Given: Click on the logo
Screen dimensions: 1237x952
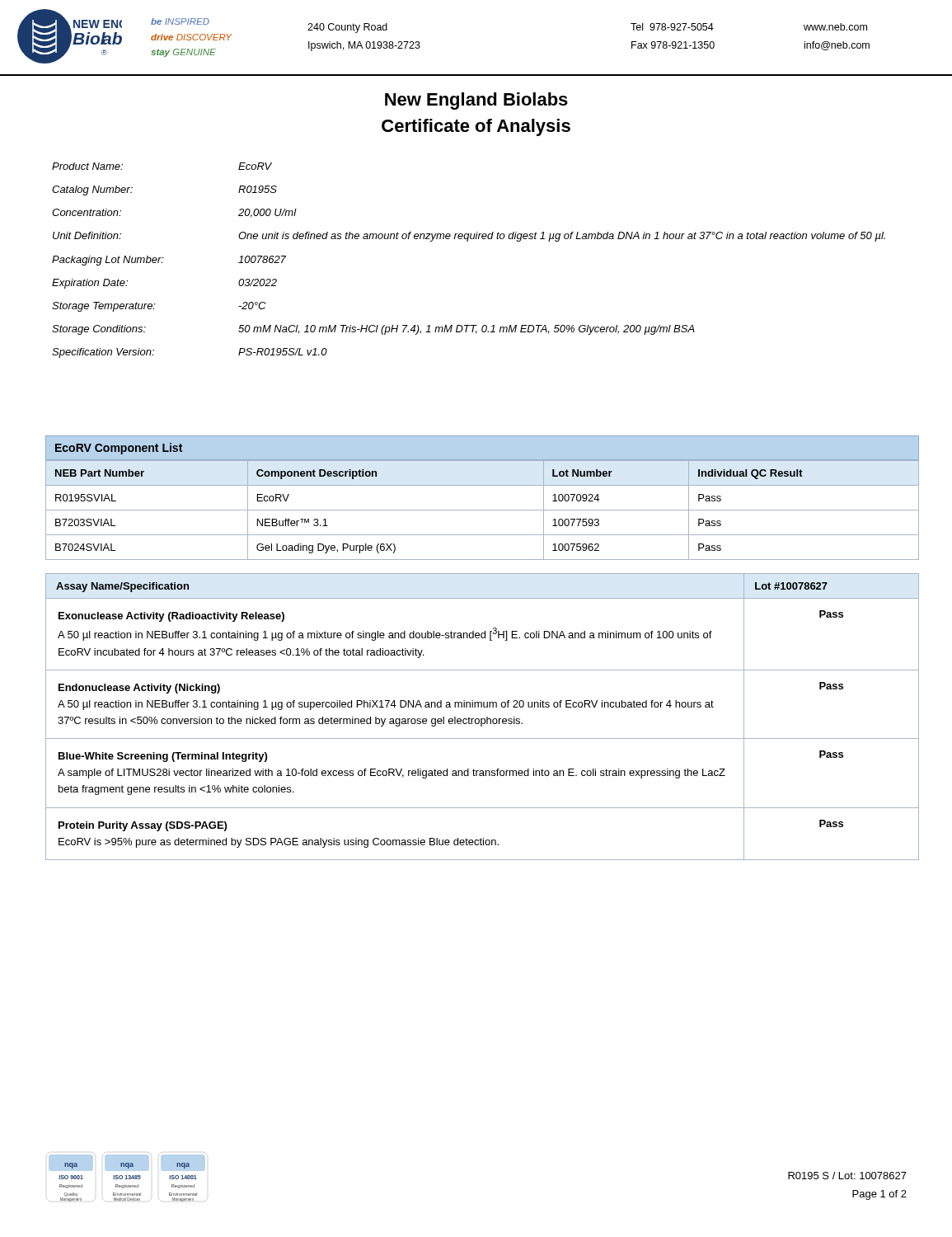Looking at the screenshot, I should click(127, 1177).
